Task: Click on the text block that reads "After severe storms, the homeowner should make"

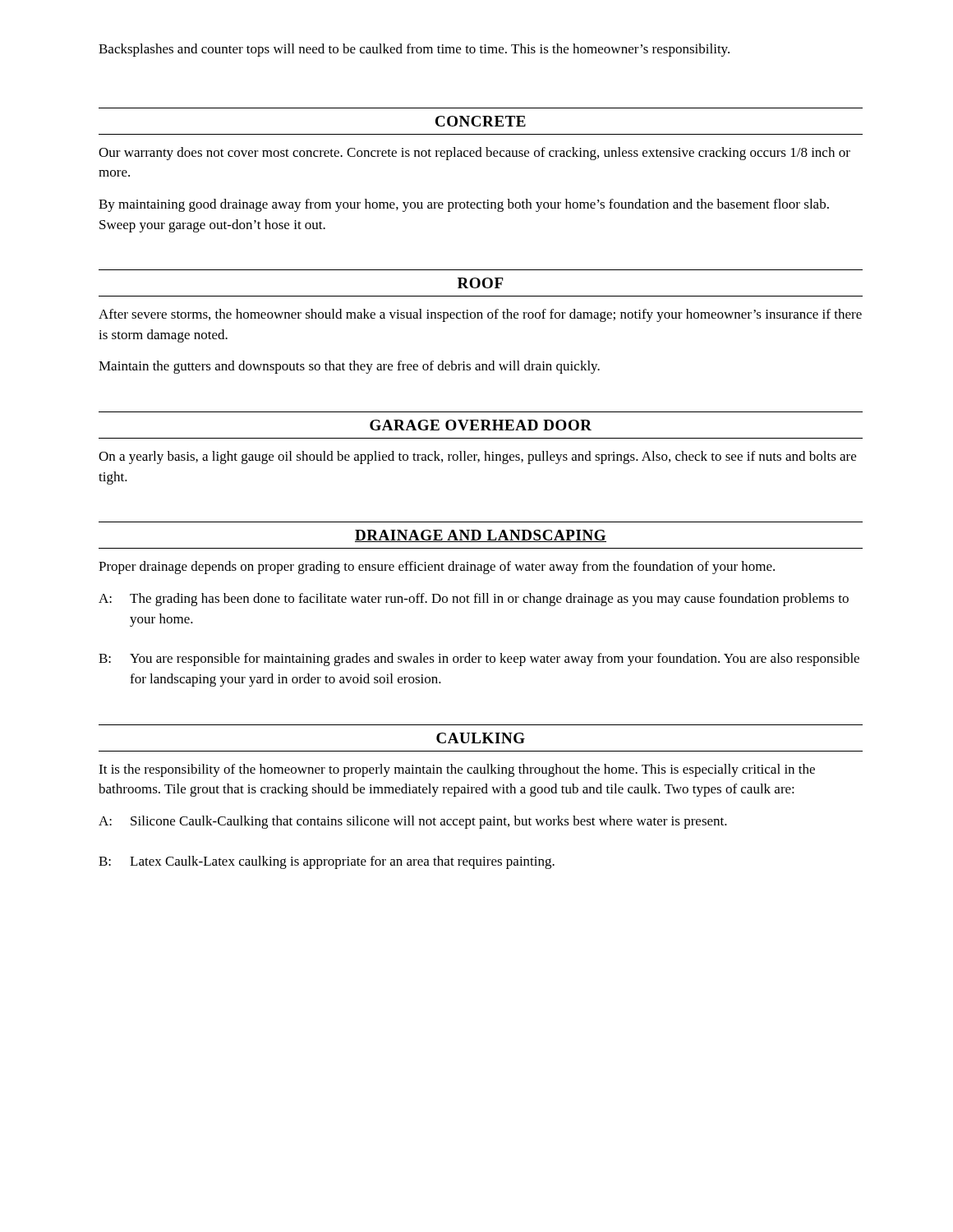Action: coord(480,324)
